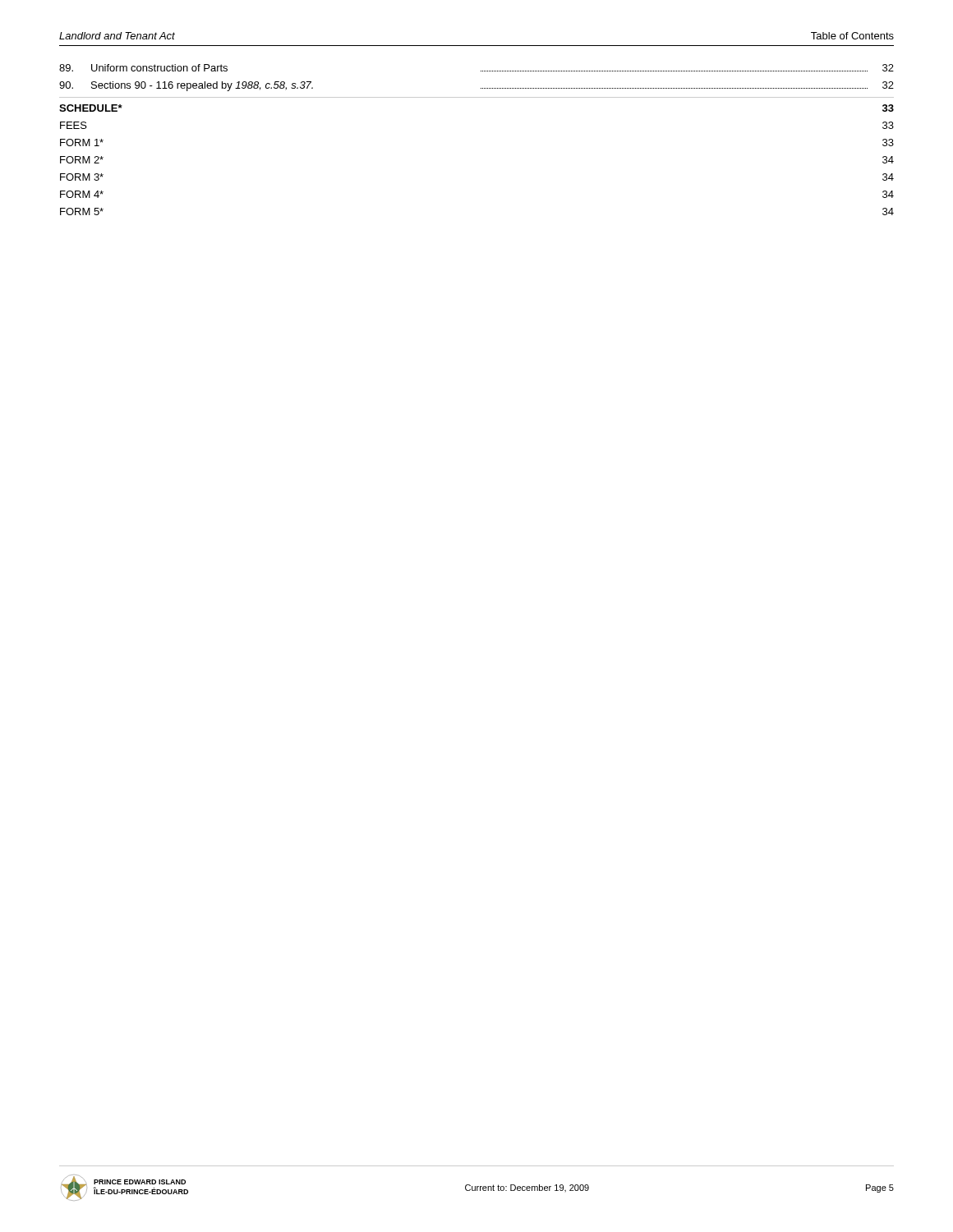Locate the passage starting "FORM 2* 34"
Image resolution: width=953 pixels, height=1232 pixels.
pos(78,160)
